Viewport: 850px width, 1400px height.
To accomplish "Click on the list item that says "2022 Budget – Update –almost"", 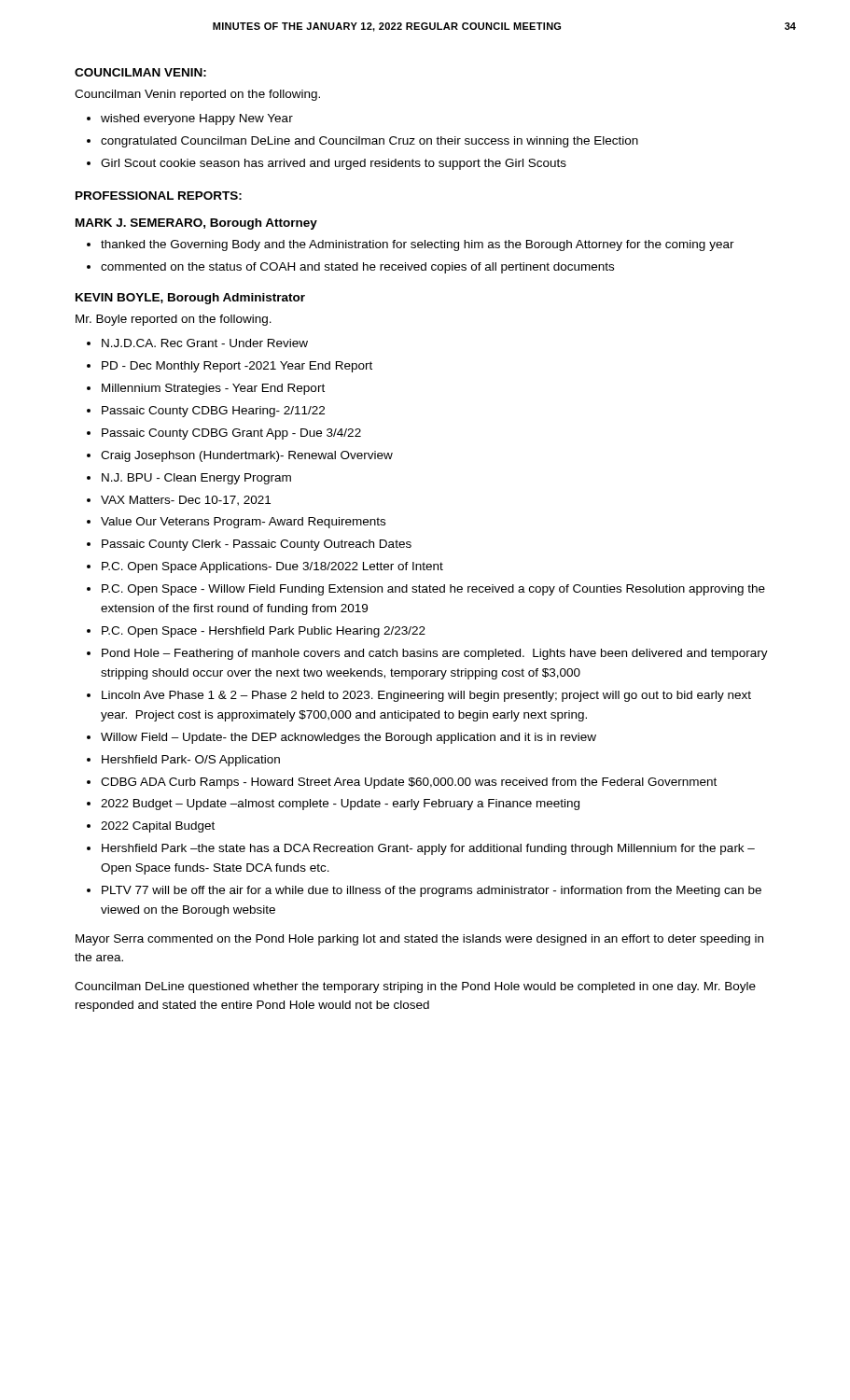I will 341,804.
